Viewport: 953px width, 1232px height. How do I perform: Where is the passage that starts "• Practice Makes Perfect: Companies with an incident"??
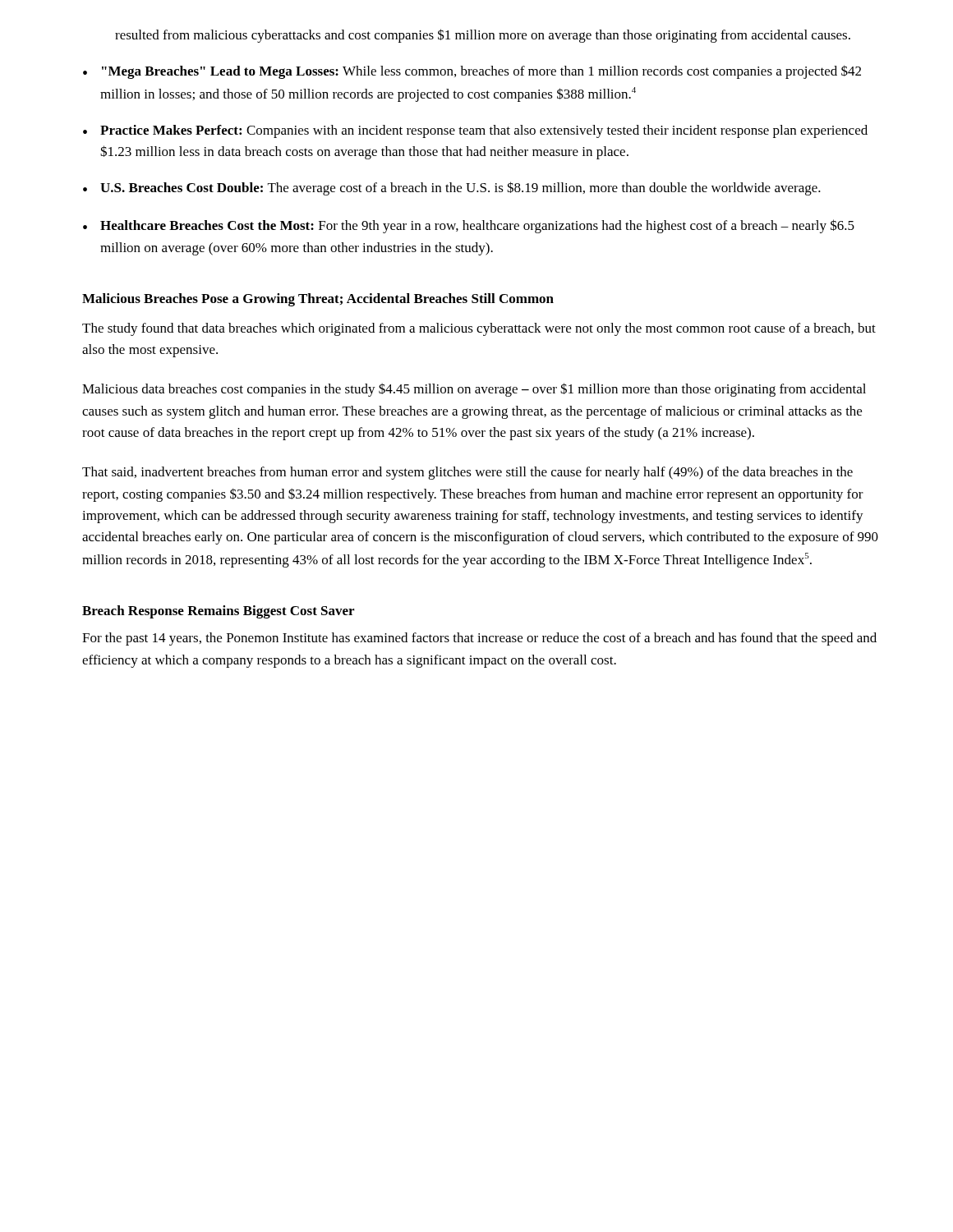point(481,141)
